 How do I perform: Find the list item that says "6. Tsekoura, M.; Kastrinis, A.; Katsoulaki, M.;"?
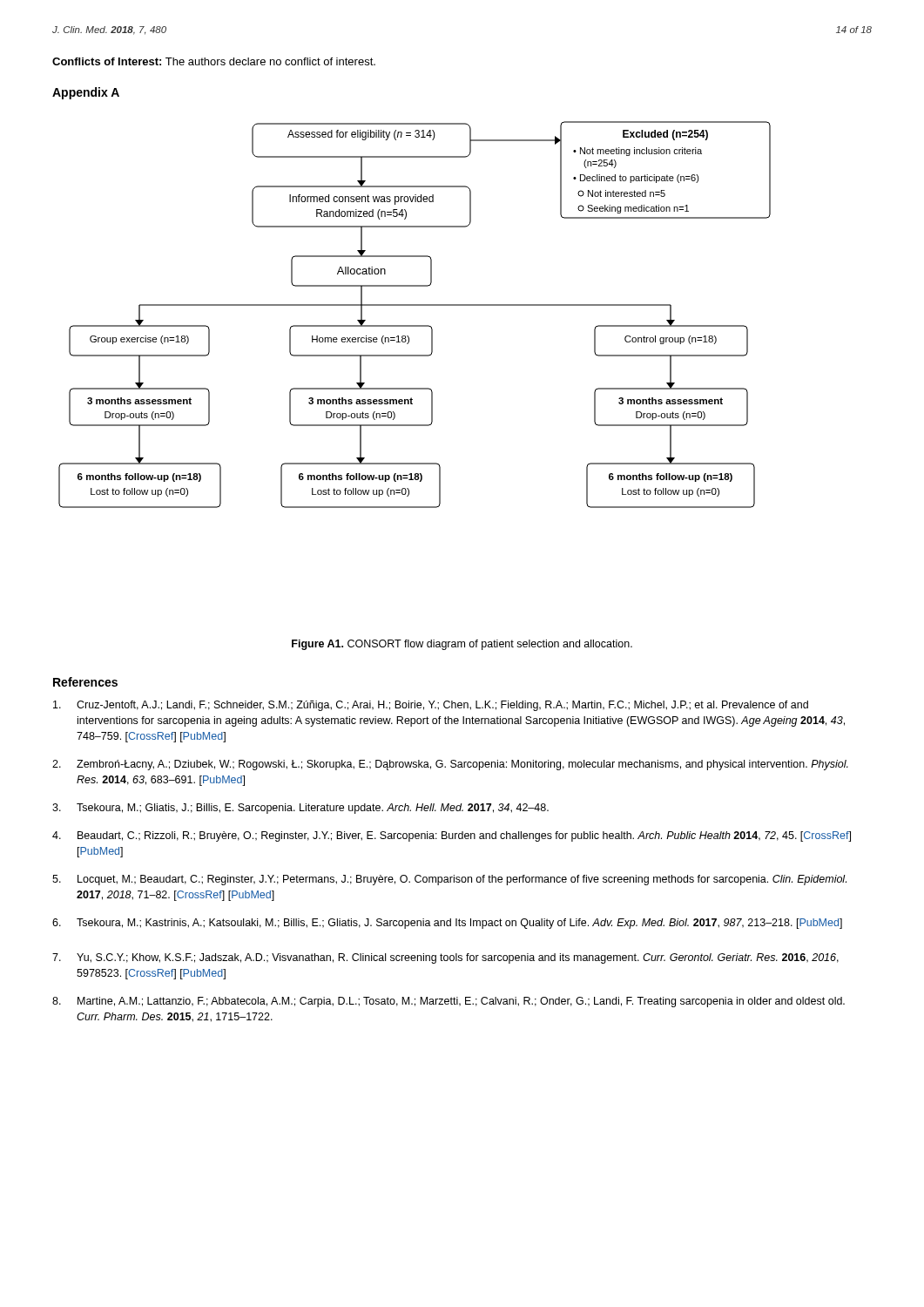point(447,923)
